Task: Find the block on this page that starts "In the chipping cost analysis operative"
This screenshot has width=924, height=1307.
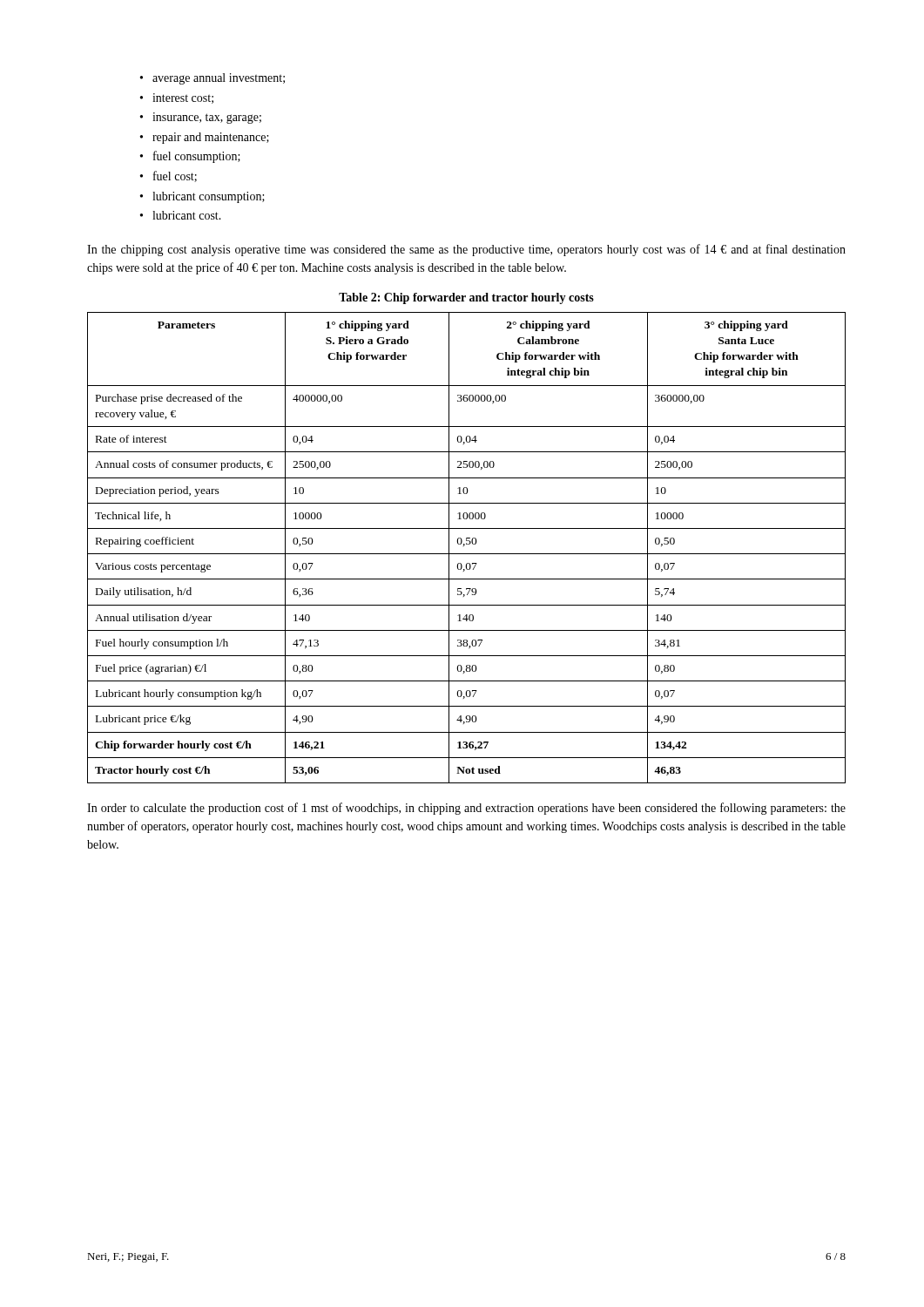Action: 466,259
